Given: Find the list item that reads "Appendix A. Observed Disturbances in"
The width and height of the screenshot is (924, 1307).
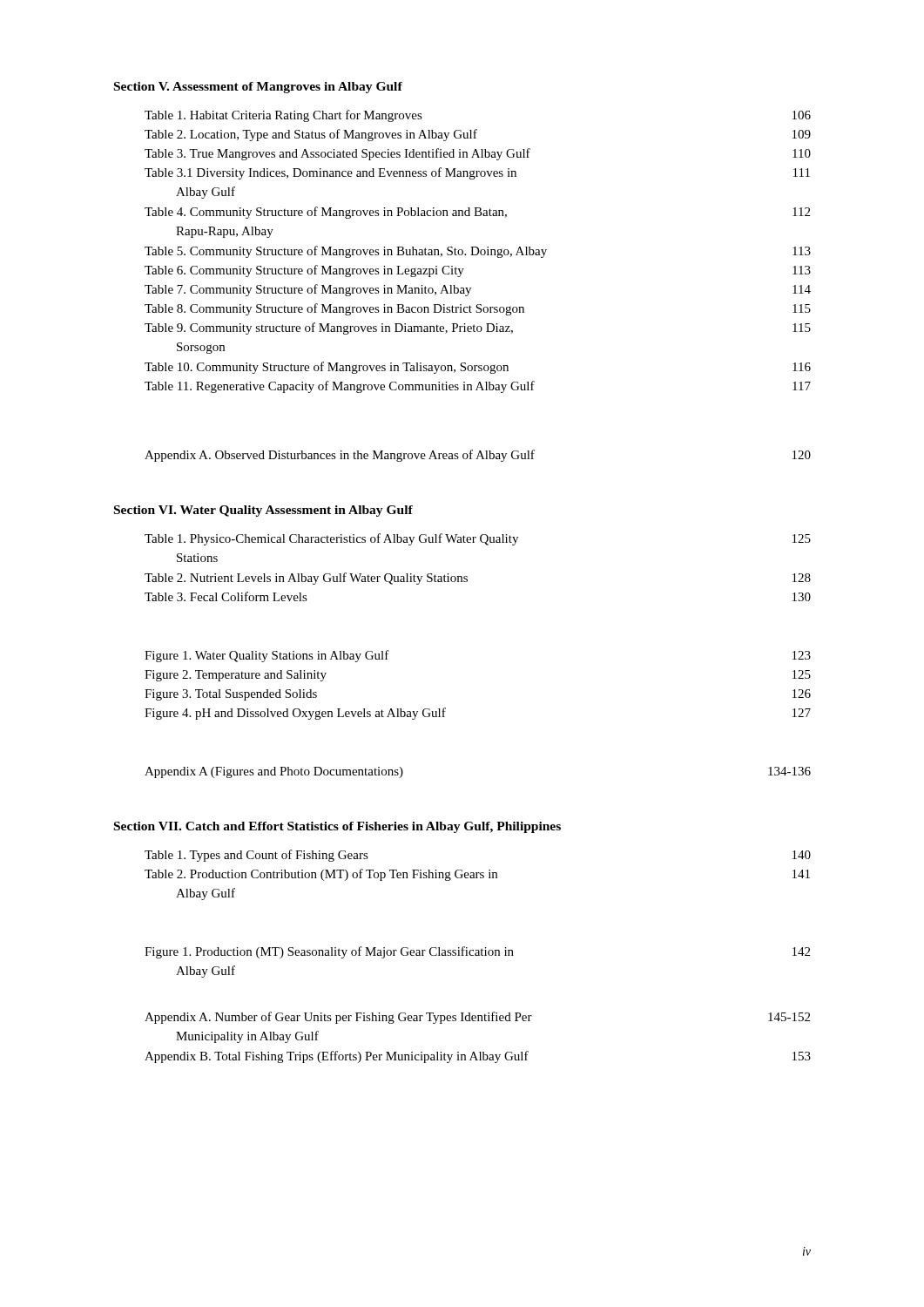Looking at the screenshot, I should pos(478,455).
